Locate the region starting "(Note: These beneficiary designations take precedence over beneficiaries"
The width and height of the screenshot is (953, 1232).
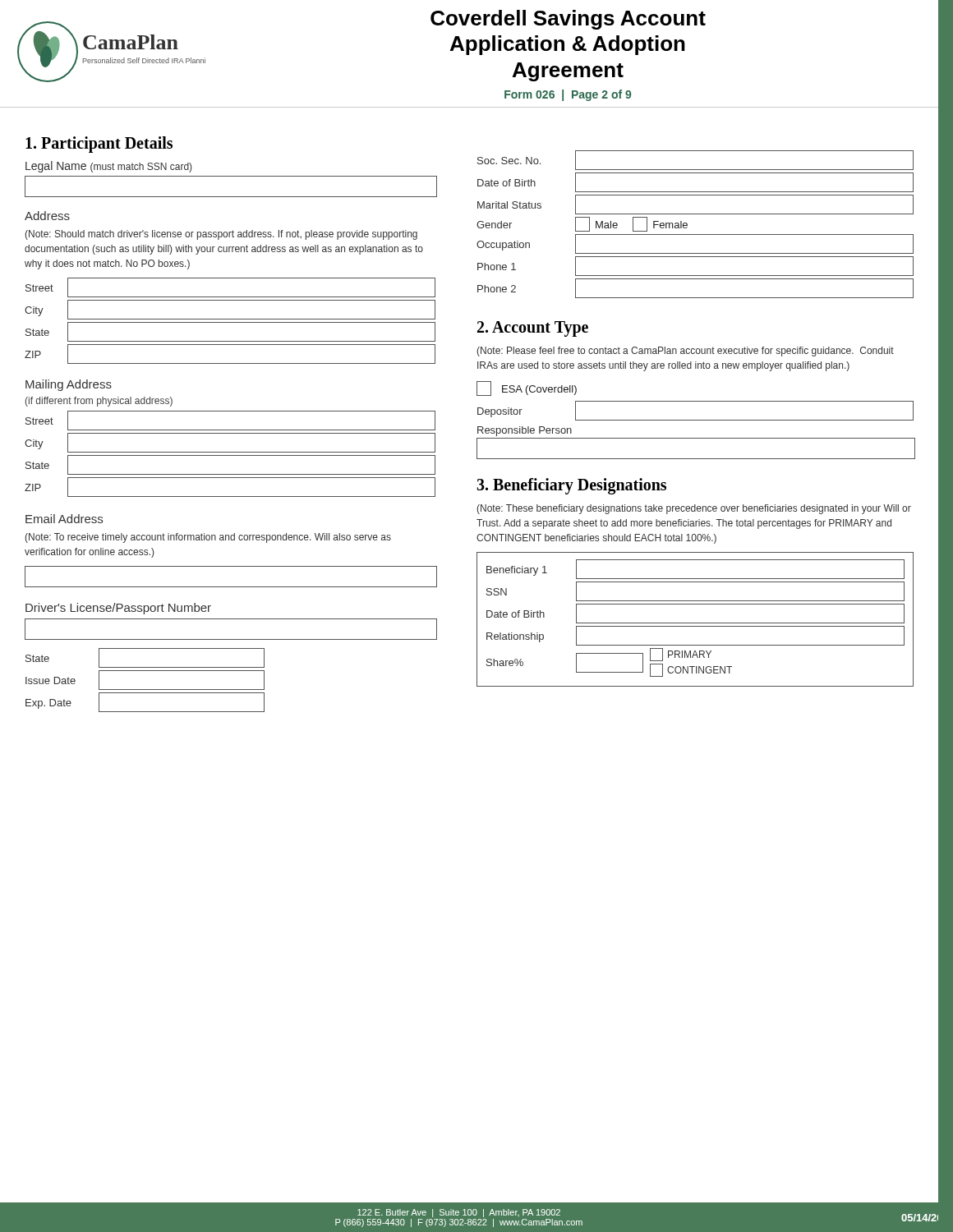694,523
